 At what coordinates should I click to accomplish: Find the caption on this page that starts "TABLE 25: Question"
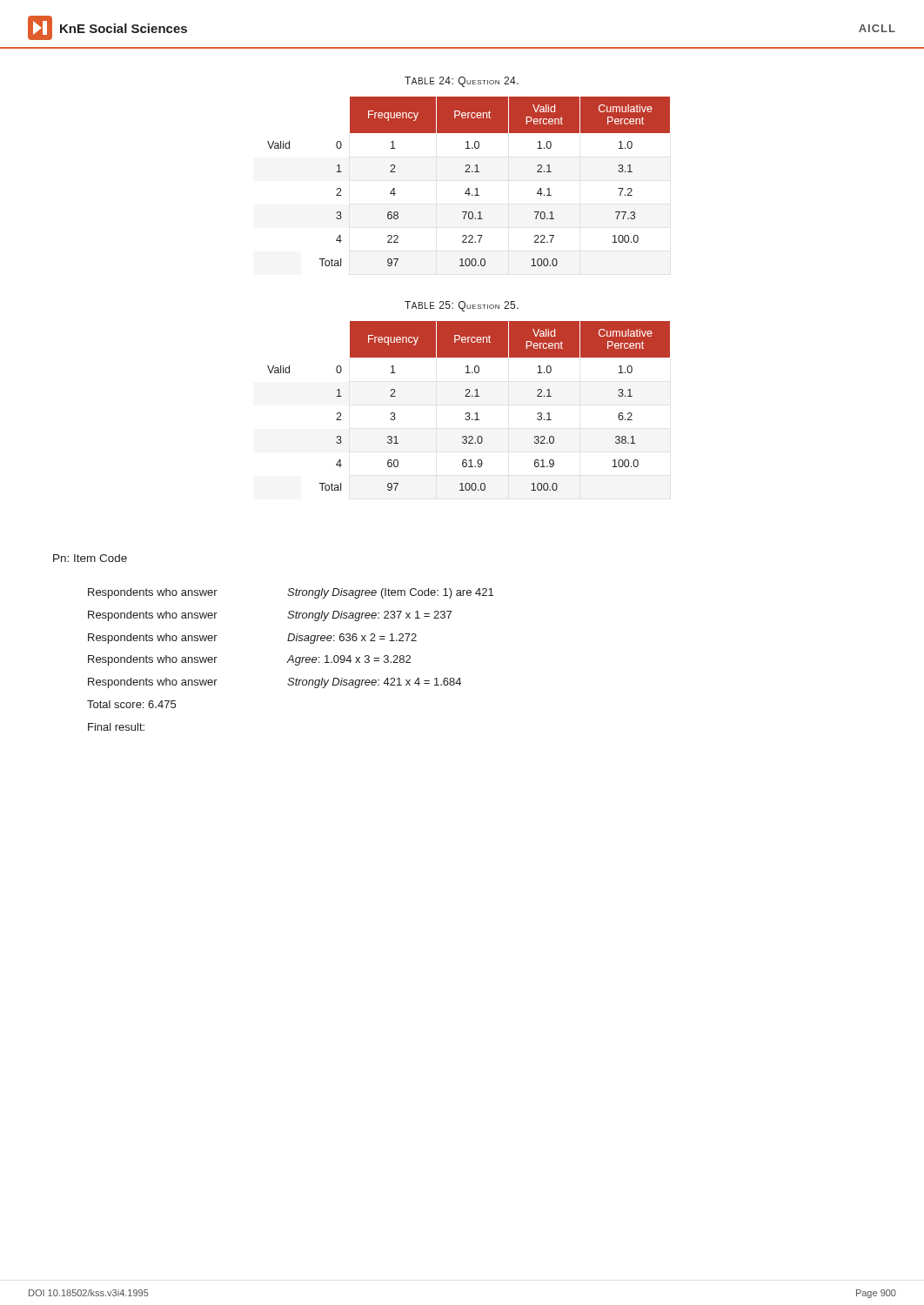(462, 305)
